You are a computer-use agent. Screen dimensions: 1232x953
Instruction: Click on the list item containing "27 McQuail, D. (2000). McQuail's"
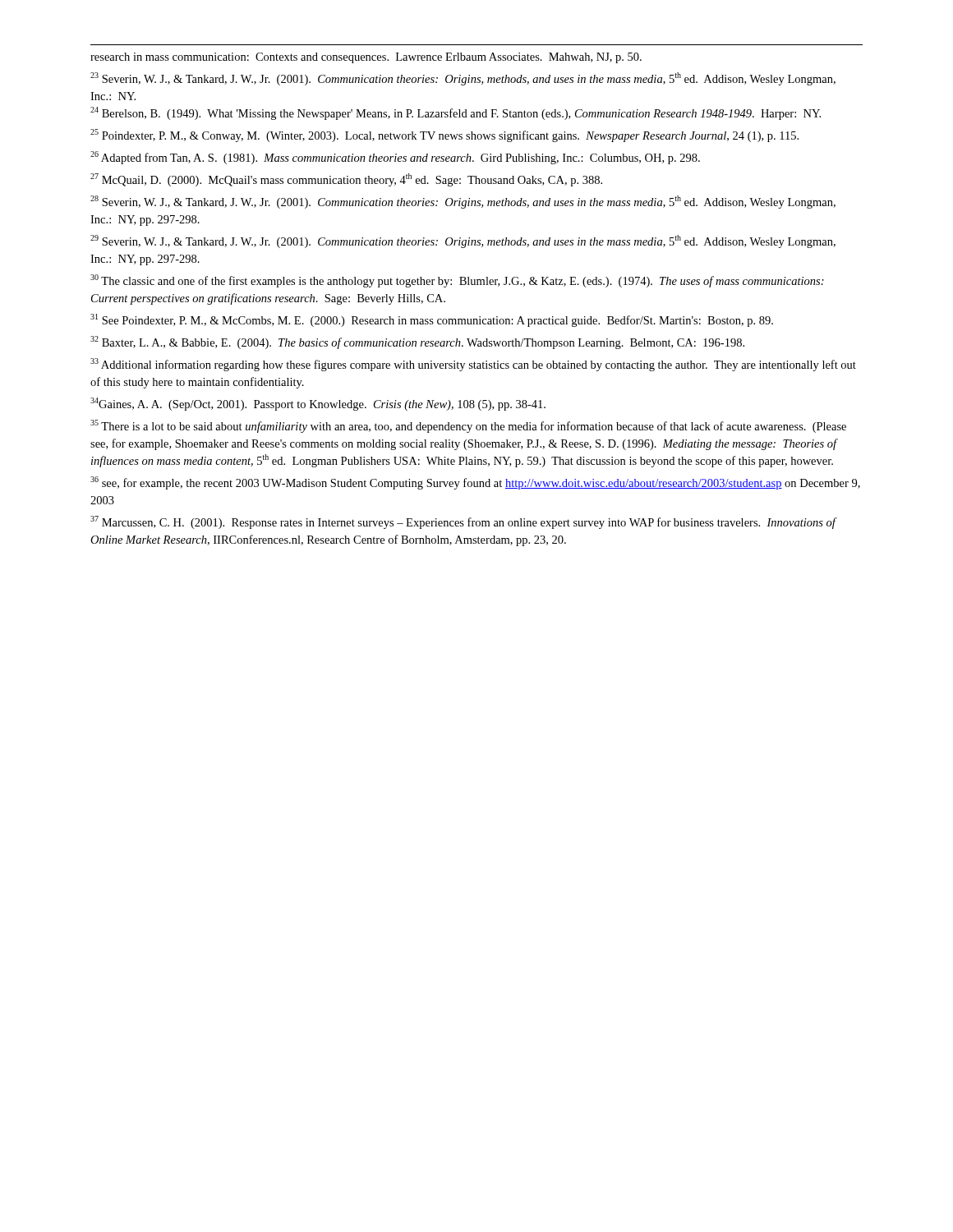coord(347,179)
